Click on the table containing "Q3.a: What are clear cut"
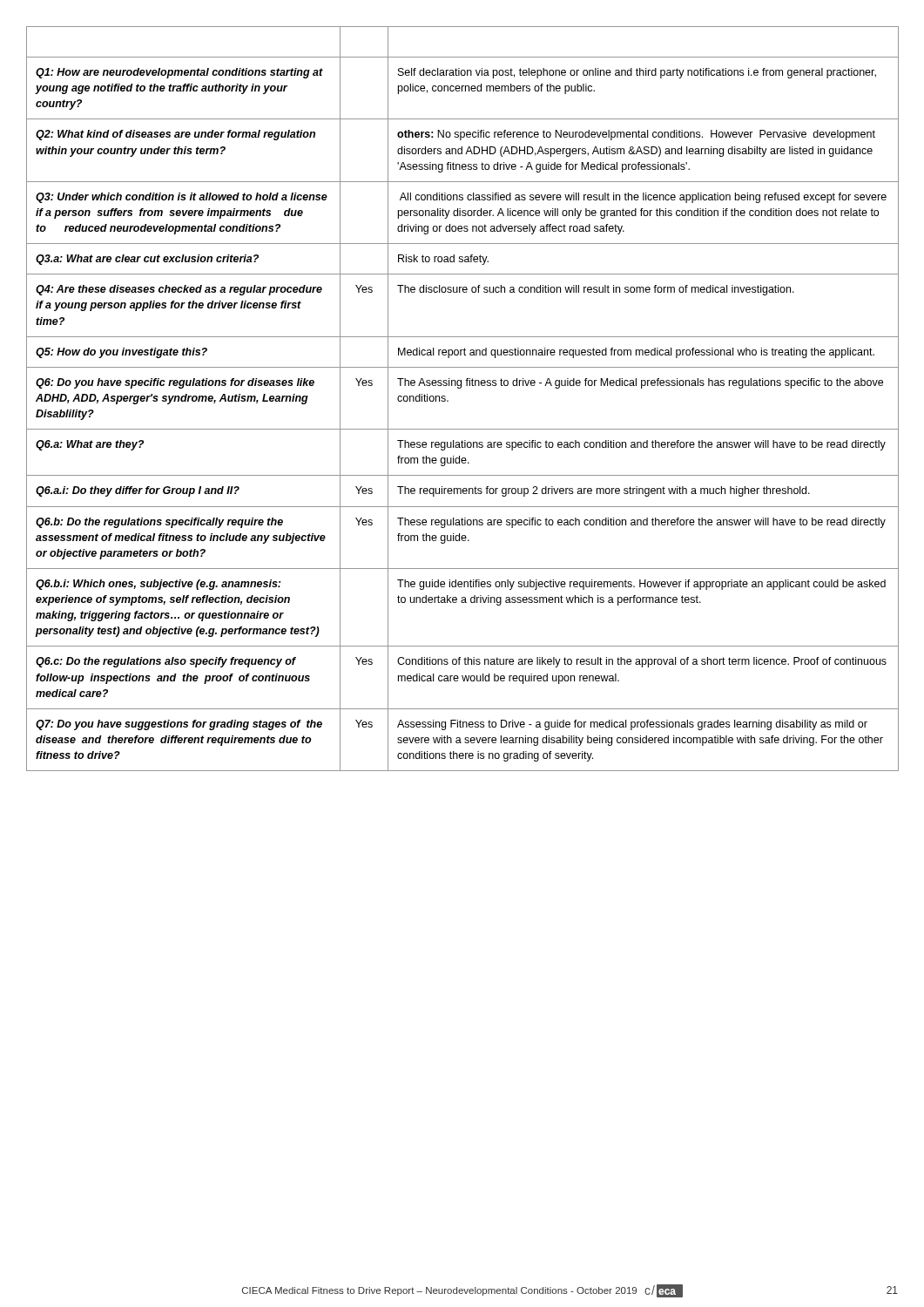 click(462, 399)
